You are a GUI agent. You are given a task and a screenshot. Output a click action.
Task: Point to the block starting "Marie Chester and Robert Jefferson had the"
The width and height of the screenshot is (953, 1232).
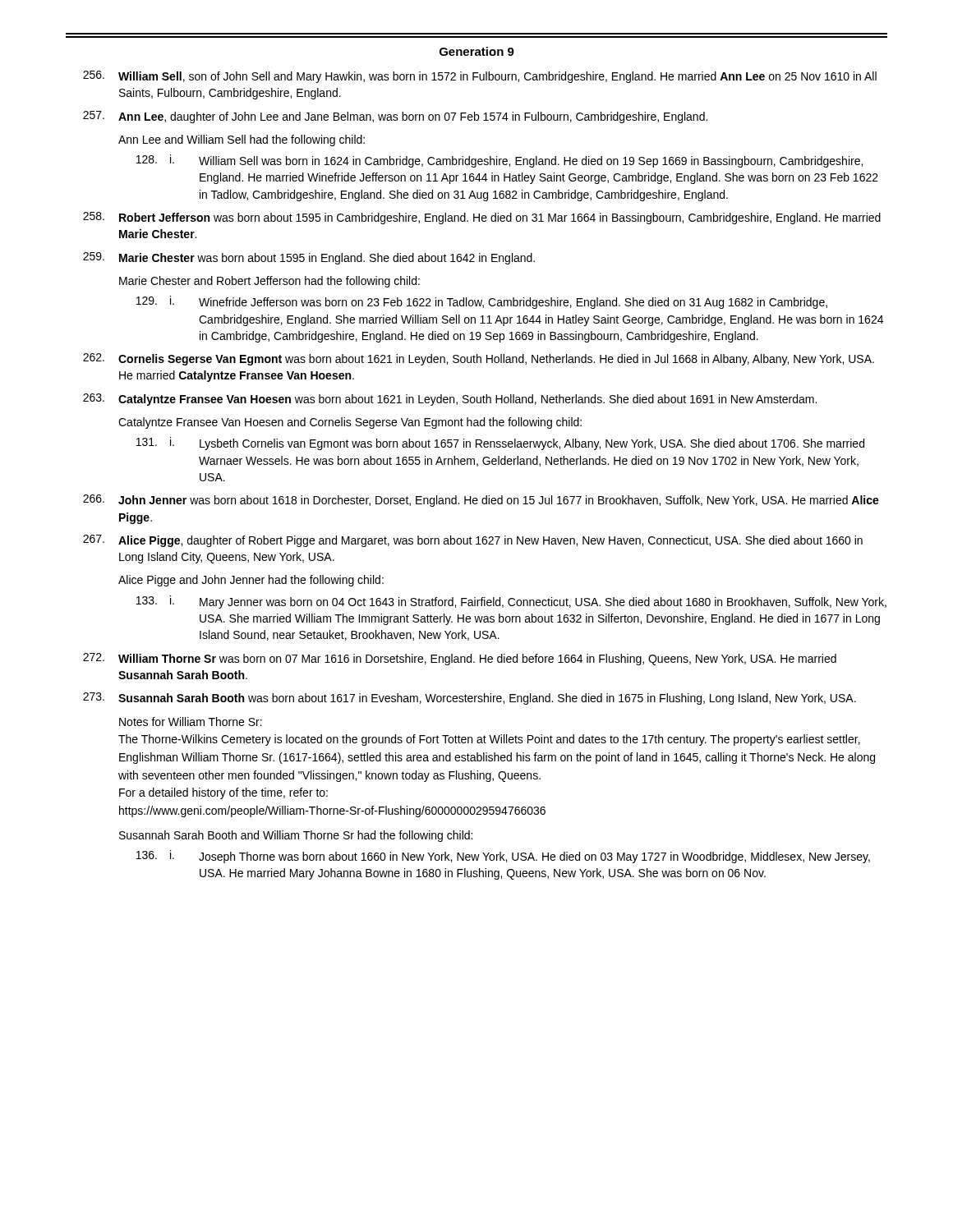point(269,281)
